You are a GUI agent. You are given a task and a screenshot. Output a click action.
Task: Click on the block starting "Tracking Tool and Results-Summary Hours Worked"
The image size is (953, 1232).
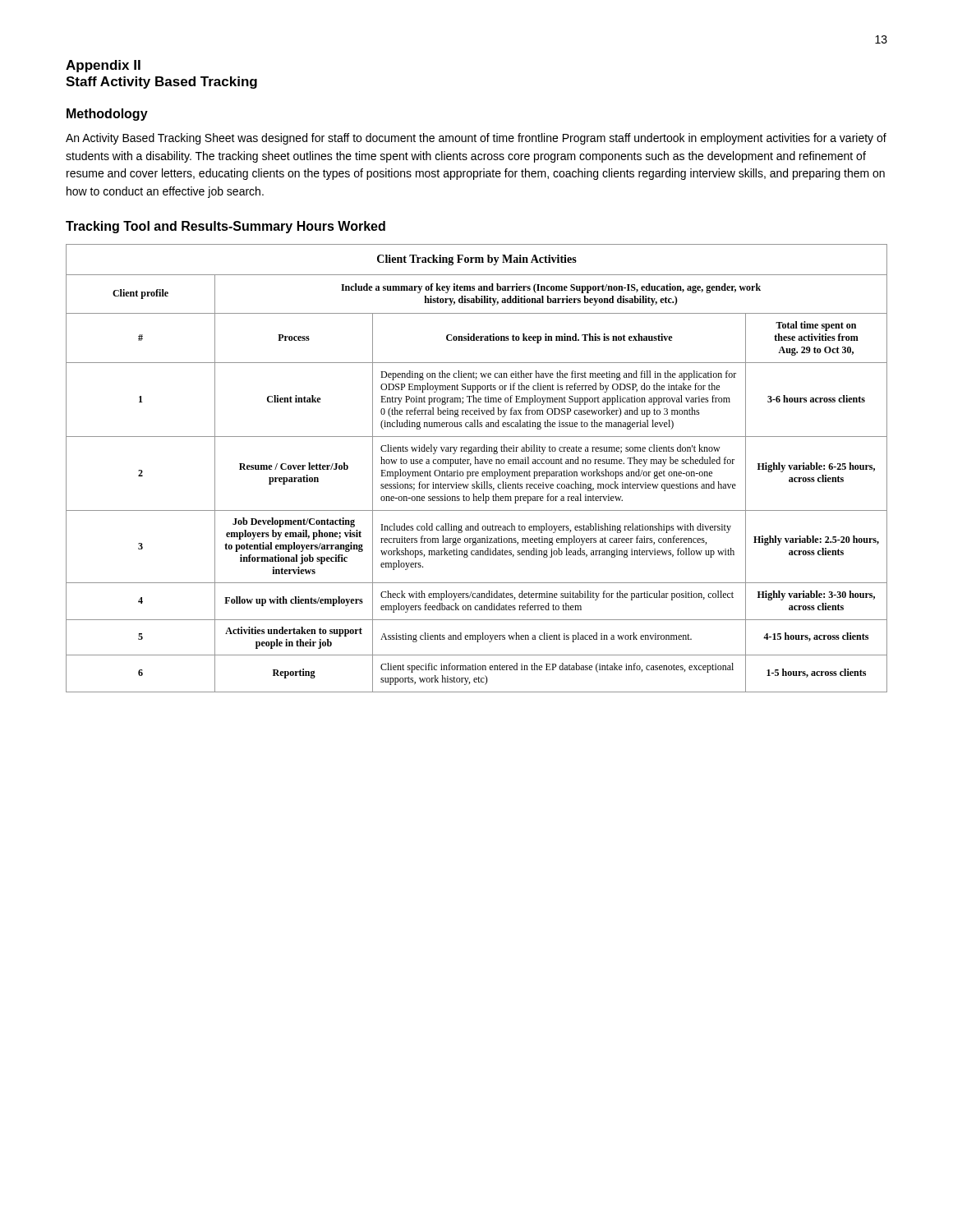[226, 226]
